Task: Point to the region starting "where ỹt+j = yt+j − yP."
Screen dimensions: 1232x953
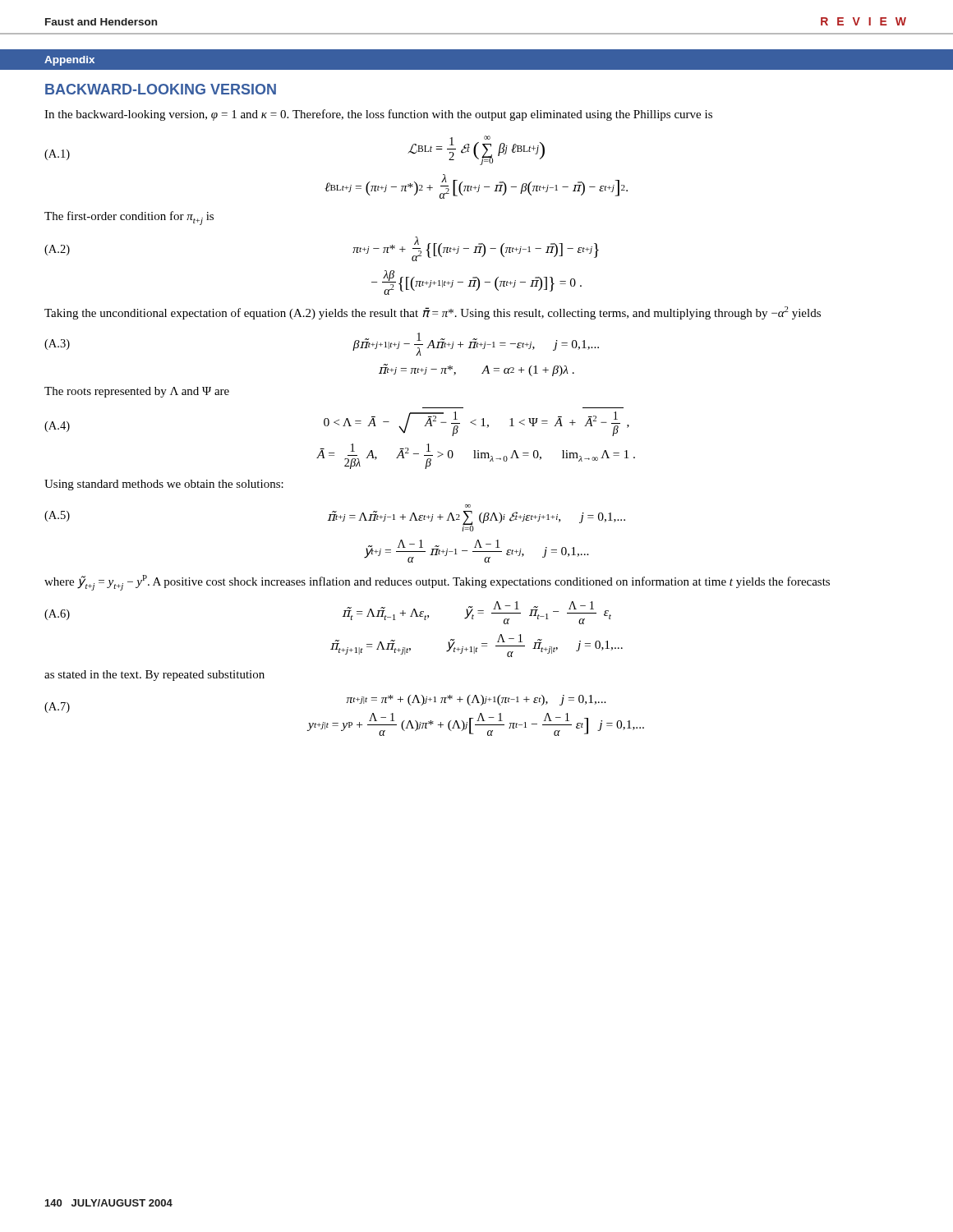Action: pyautogui.click(x=437, y=581)
